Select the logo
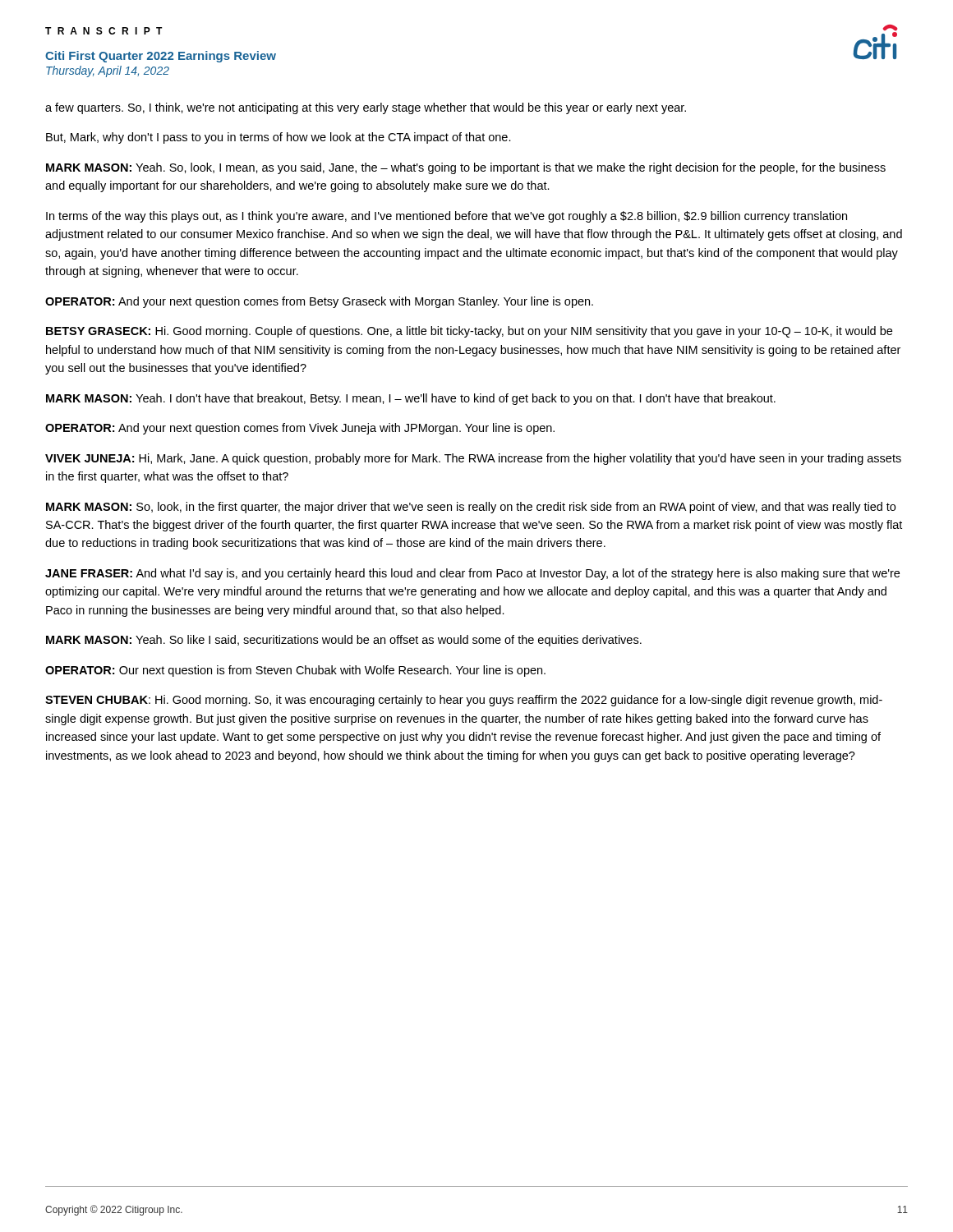953x1232 pixels. coord(878,46)
